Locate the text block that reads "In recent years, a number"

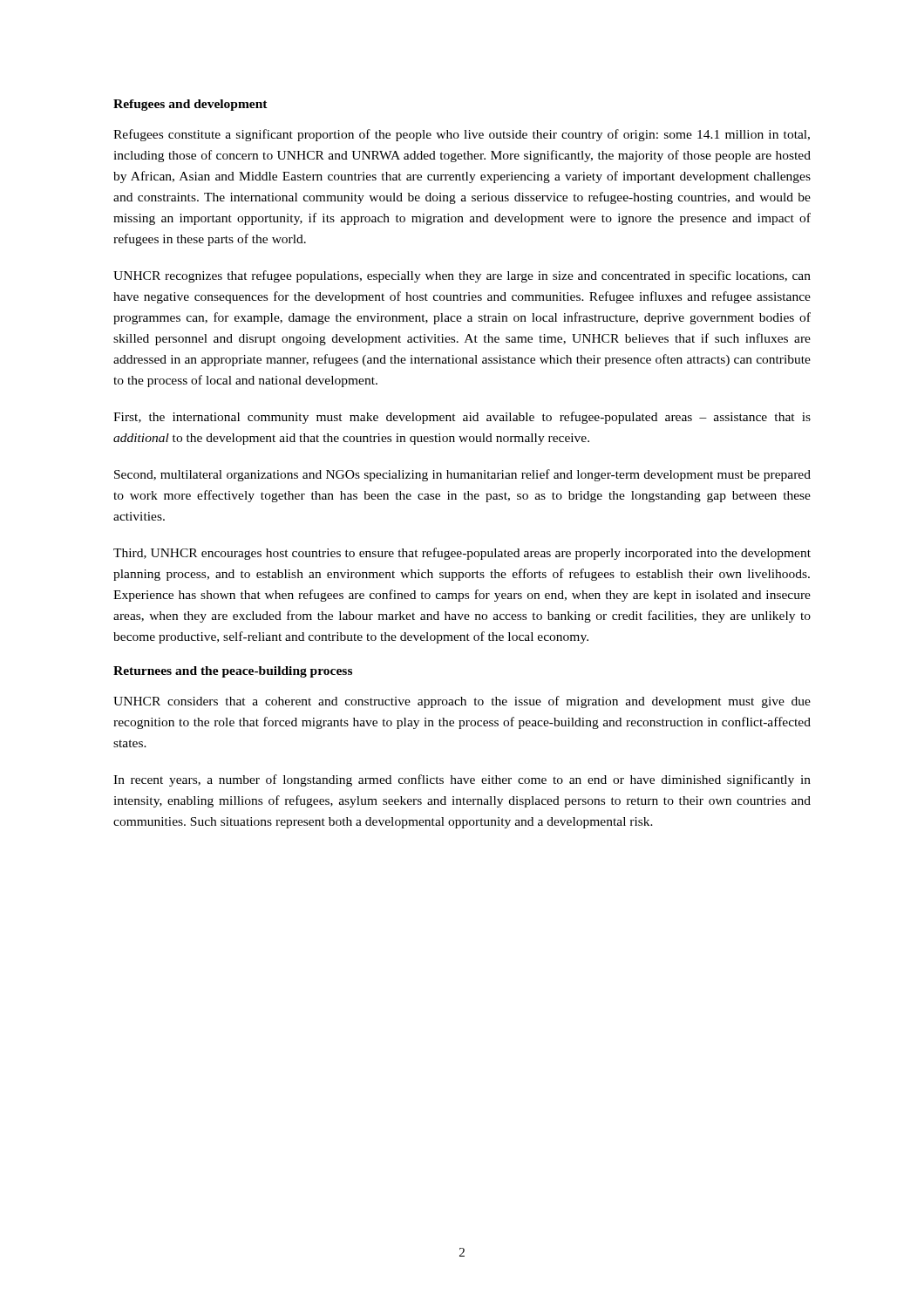point(462,800)
